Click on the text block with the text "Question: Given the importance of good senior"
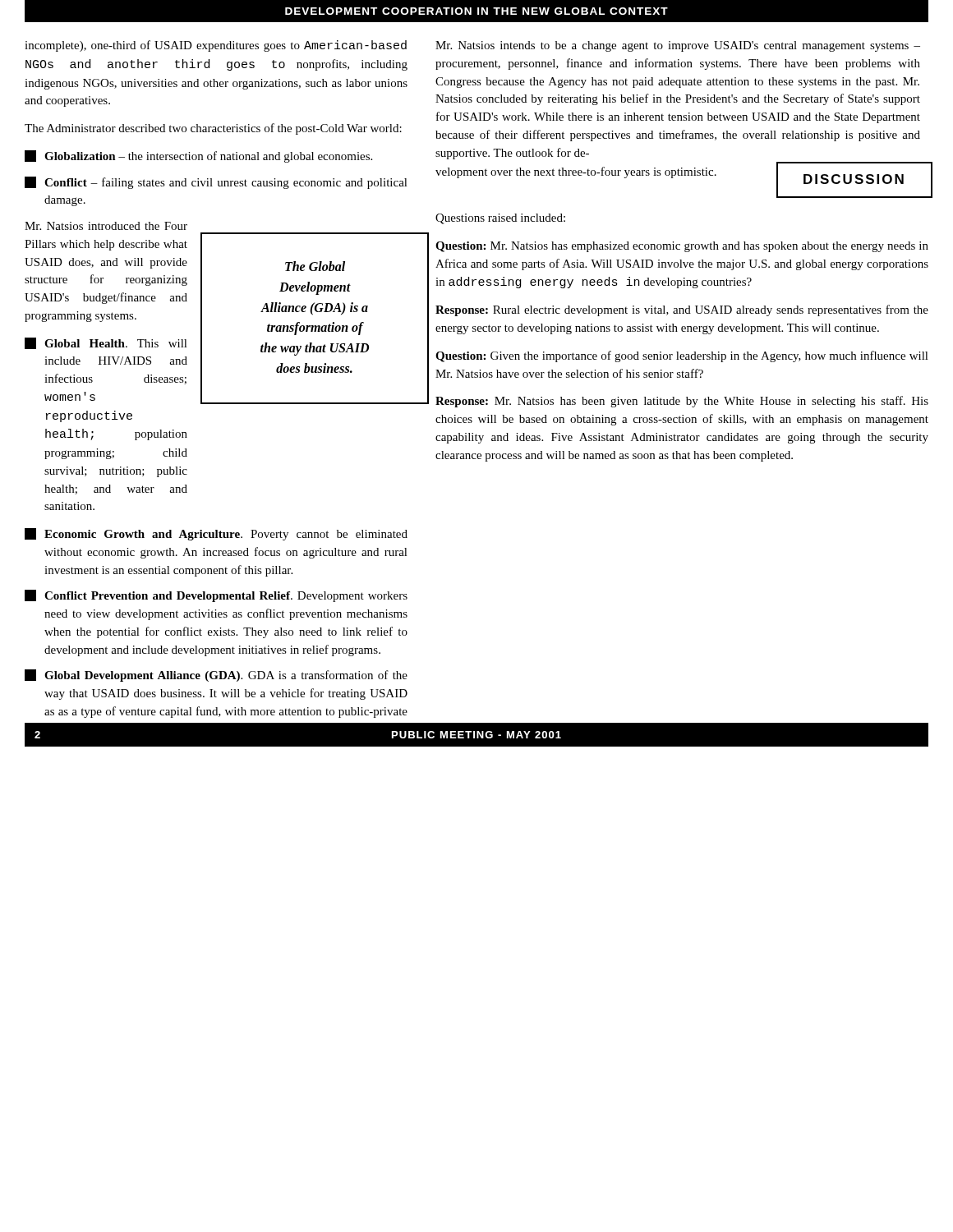 (682, 365)
